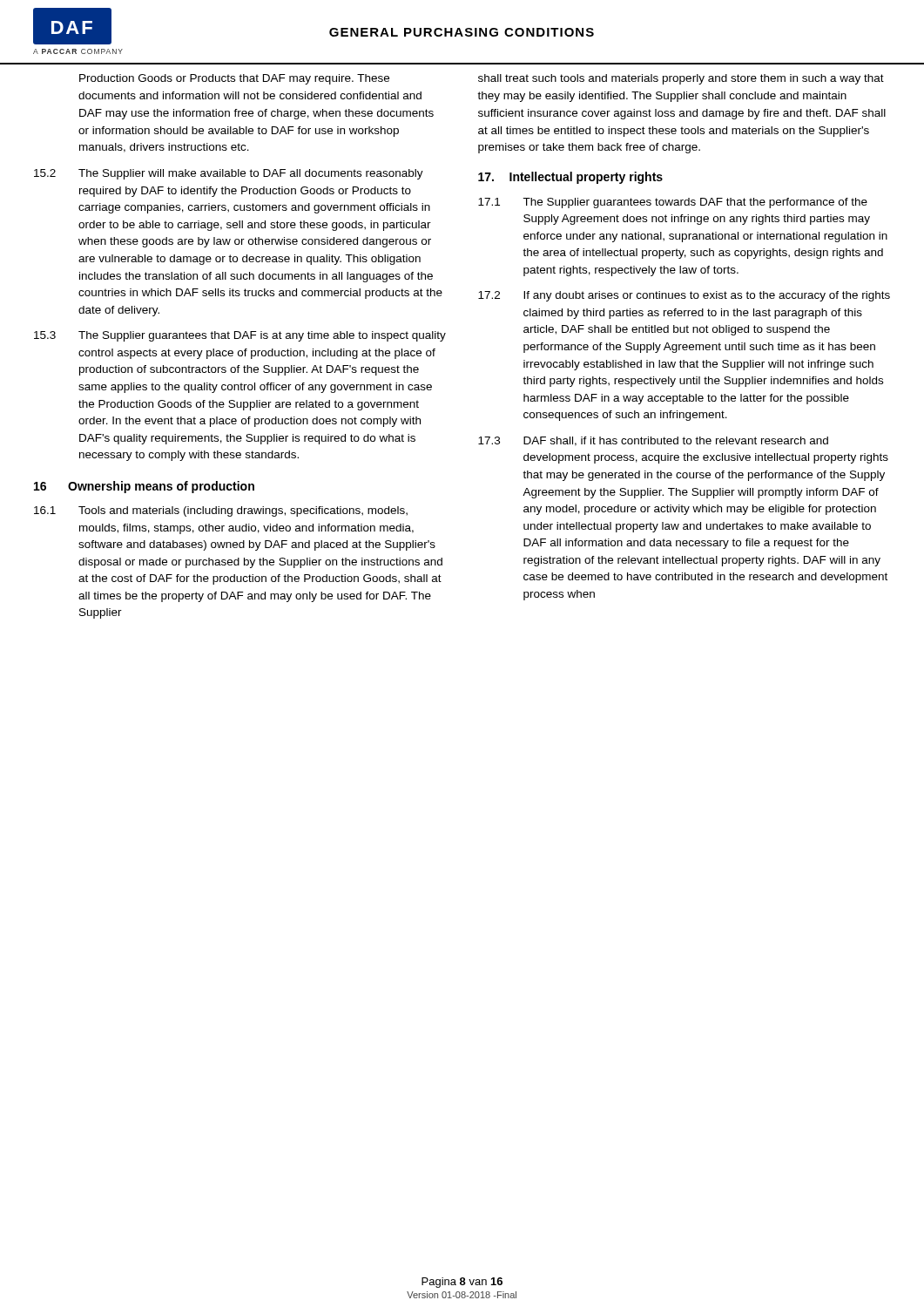This screenshot has width=924, height=1307.
Task: Select the list item that reads "17.1 The Supplier guarantees towards"
Action: (x=684, y=236)
